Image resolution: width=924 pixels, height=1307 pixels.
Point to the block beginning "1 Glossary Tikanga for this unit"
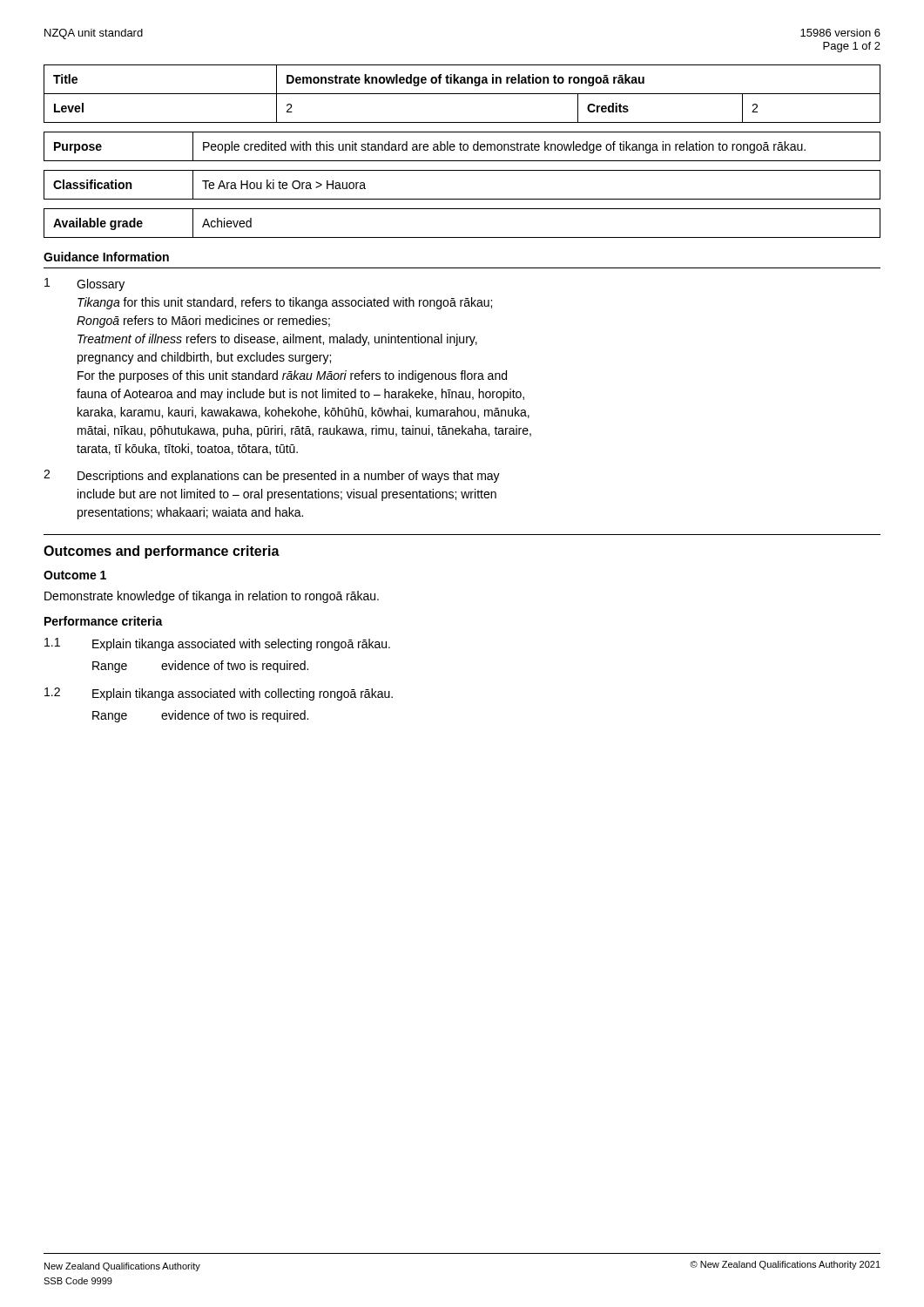(462, 367)
